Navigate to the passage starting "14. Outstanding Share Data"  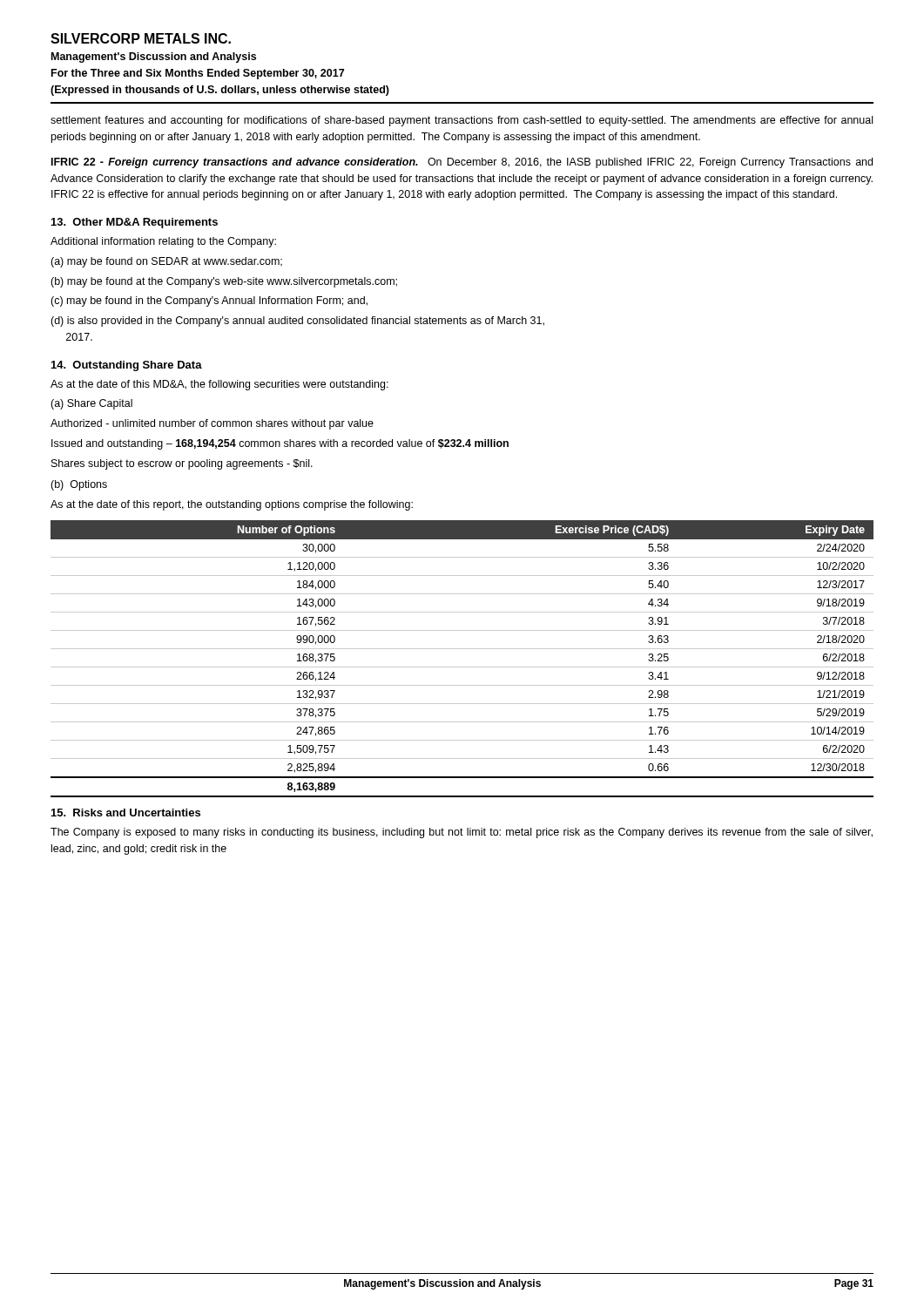coord(126,364)
